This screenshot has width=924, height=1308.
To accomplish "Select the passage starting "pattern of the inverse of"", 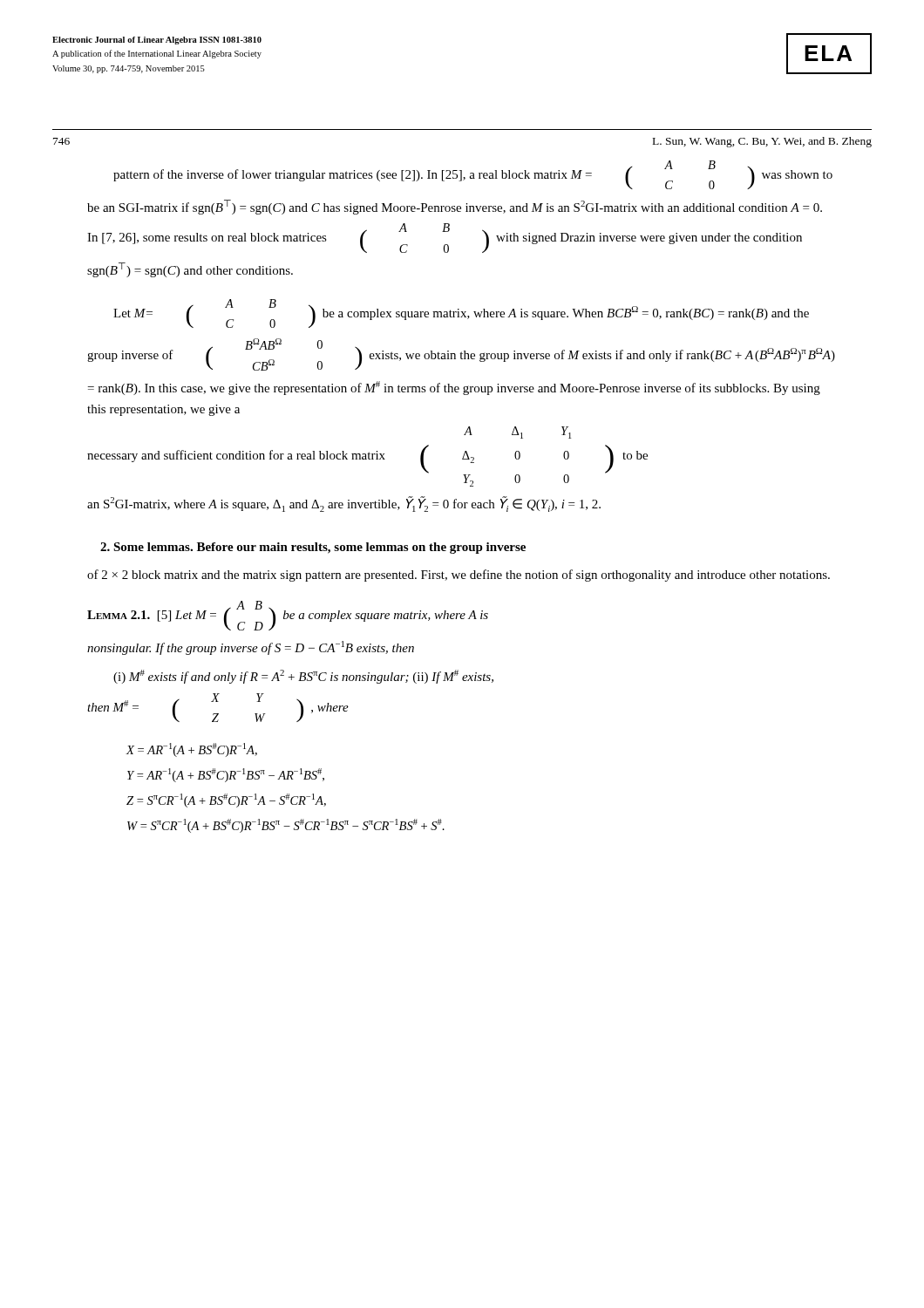I will 460,216.
